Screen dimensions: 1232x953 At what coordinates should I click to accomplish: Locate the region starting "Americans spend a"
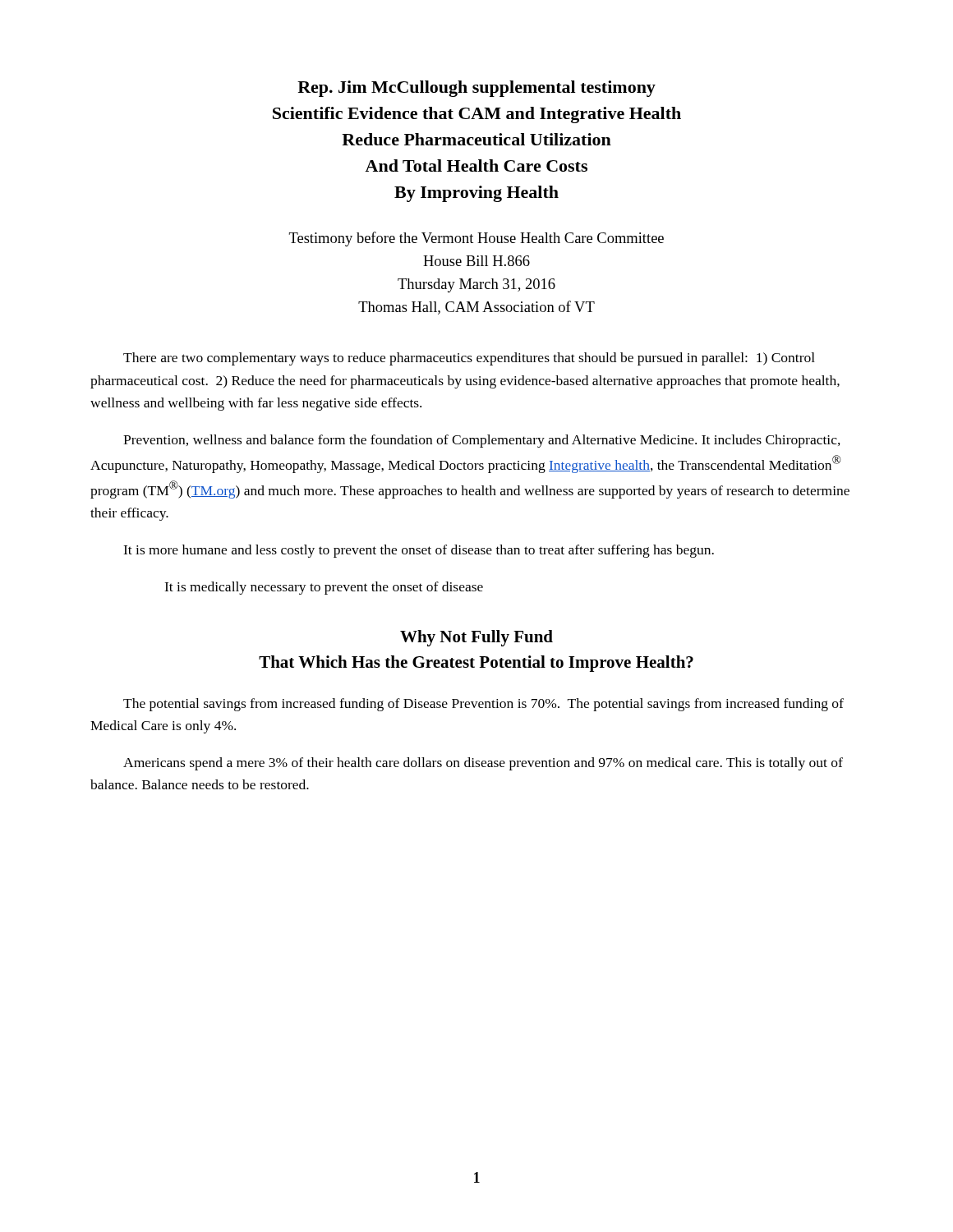467,774
